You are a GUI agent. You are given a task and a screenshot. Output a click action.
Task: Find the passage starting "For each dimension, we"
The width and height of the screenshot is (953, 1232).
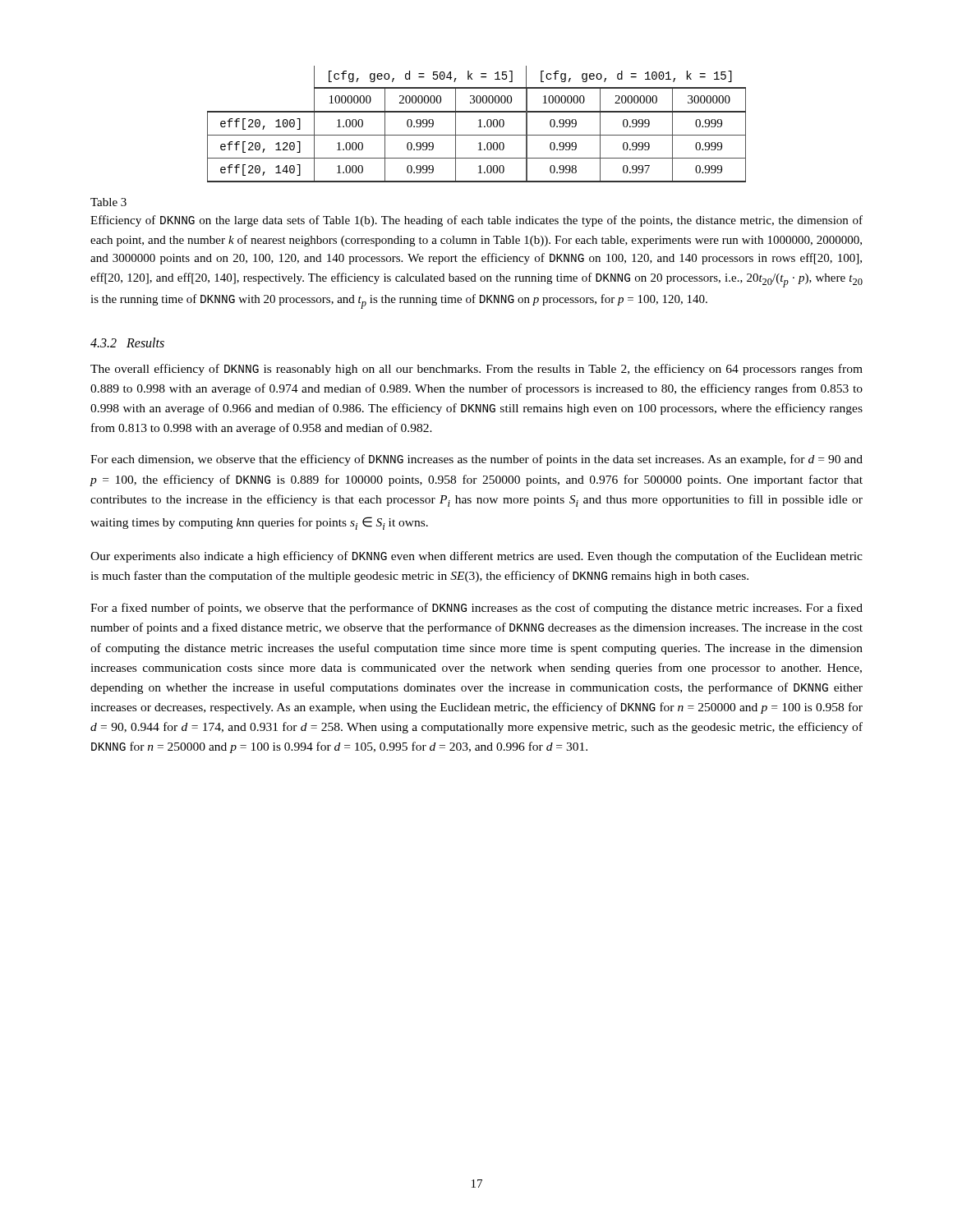[476, 492]
